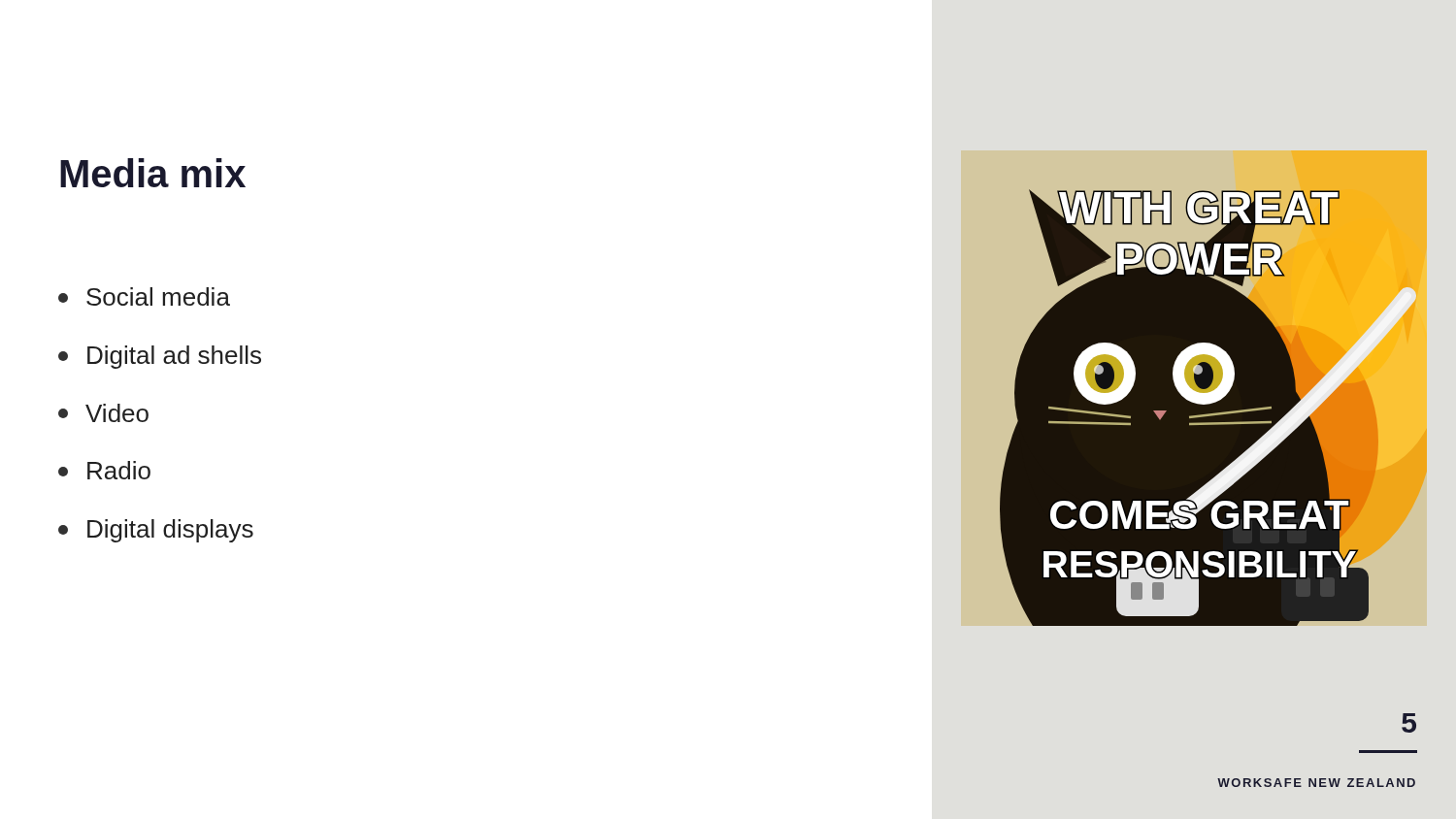Screen dimensions: 819x1456
Task: Locate the illustration
Action: [1194, 388]
